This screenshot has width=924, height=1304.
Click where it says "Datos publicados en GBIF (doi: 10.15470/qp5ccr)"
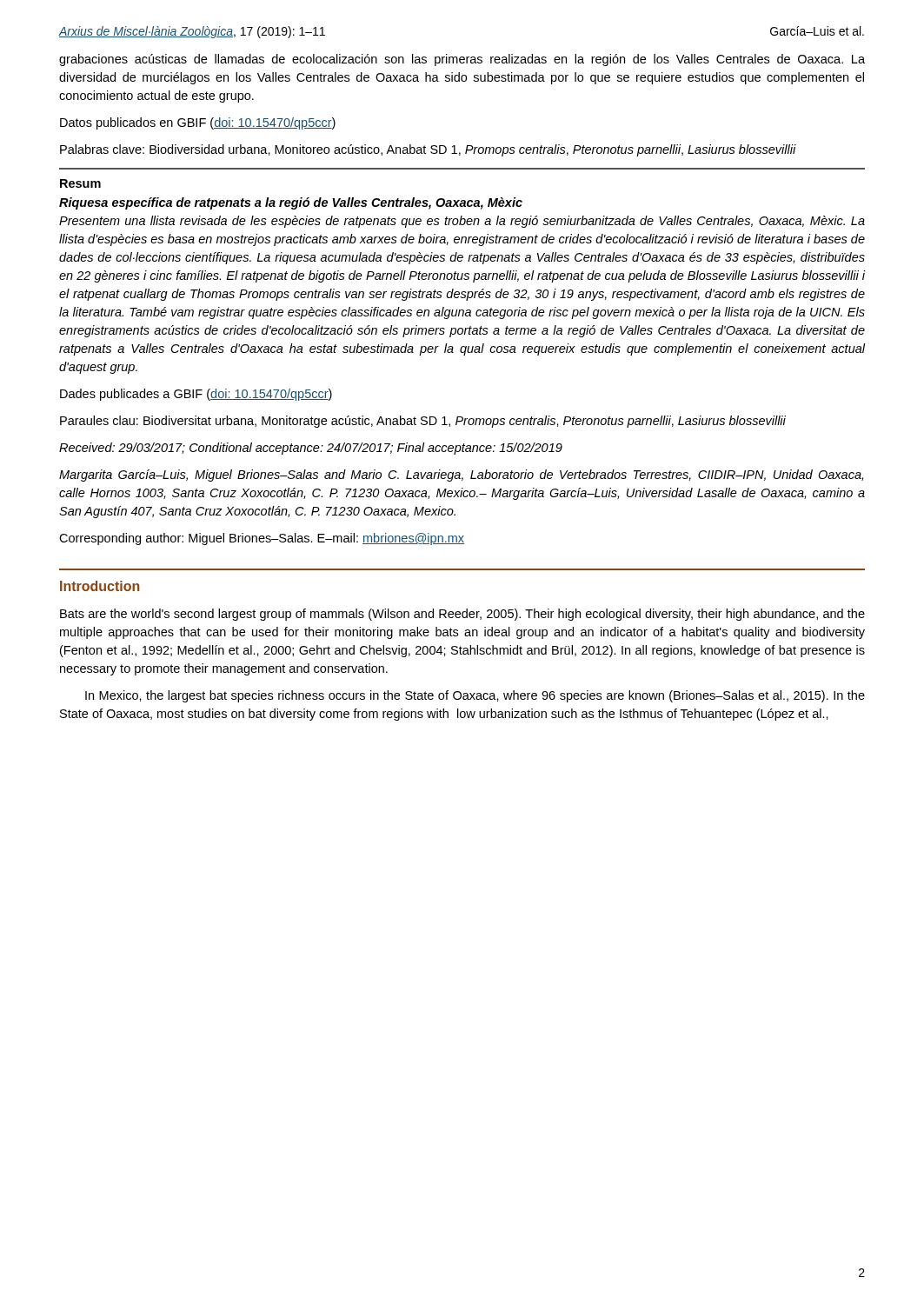[x=198, y=123]
